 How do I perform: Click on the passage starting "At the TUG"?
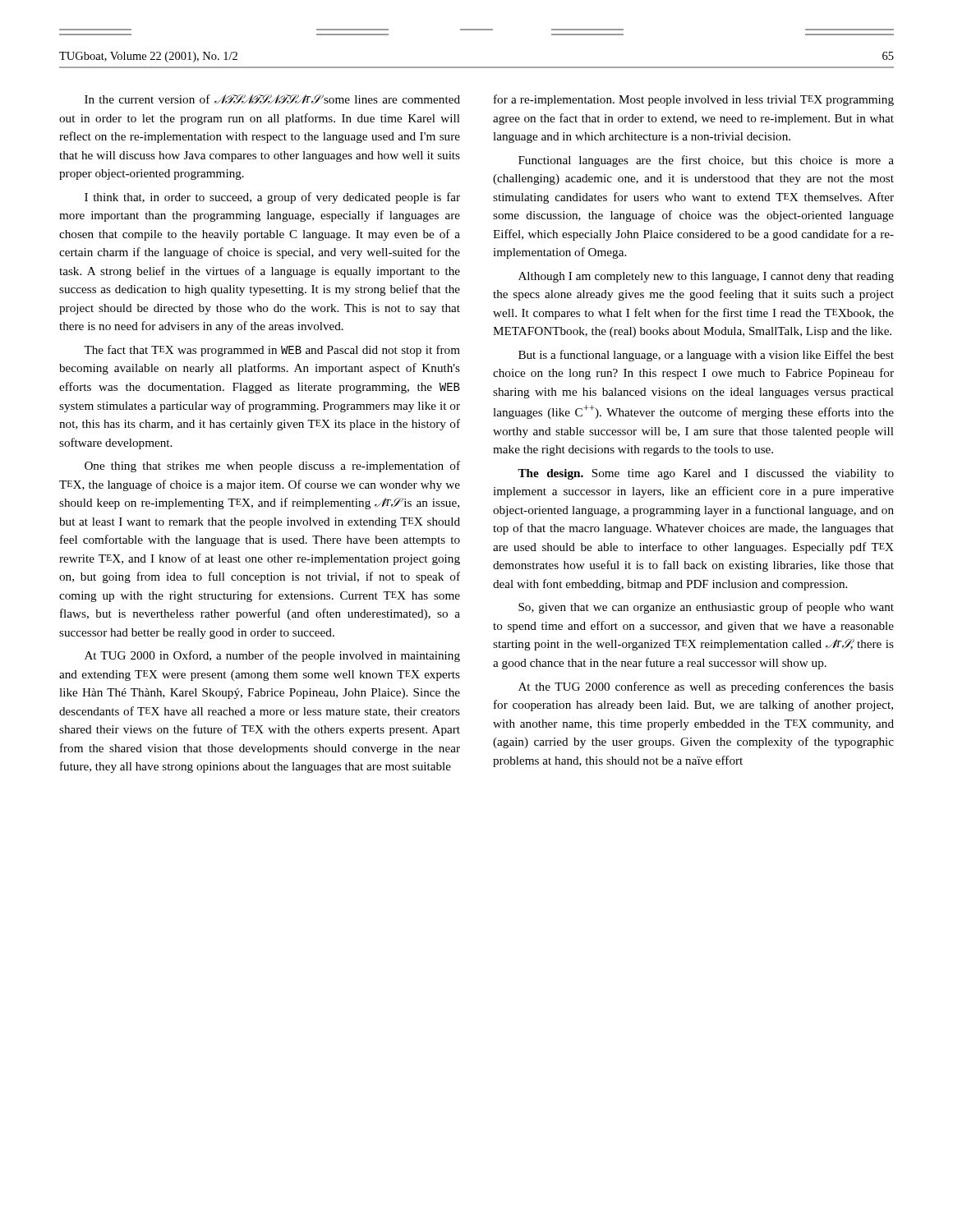click(693, 723)
